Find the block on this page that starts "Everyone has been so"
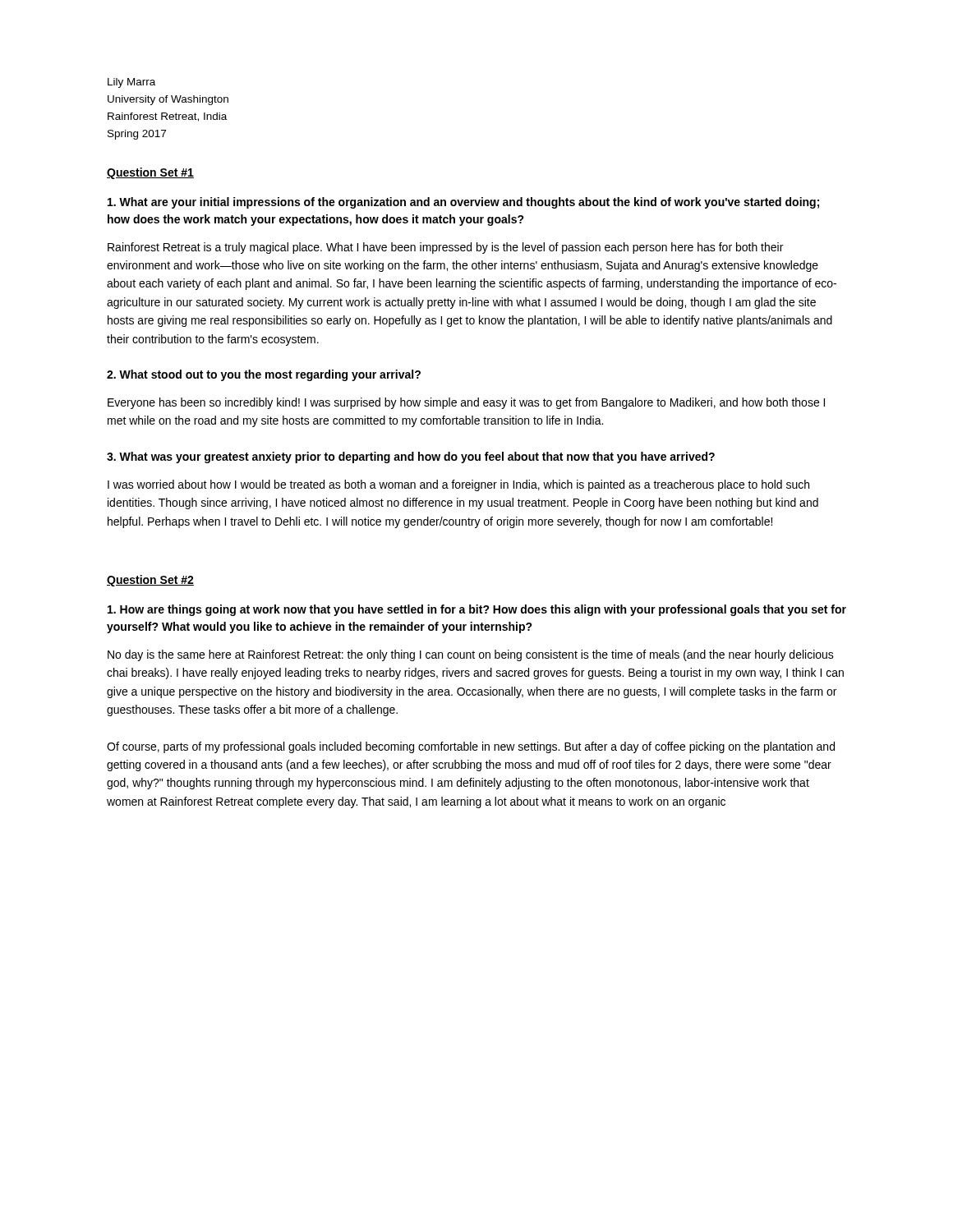The height and width of the screenshot is (1232, 953). (466, 412)
